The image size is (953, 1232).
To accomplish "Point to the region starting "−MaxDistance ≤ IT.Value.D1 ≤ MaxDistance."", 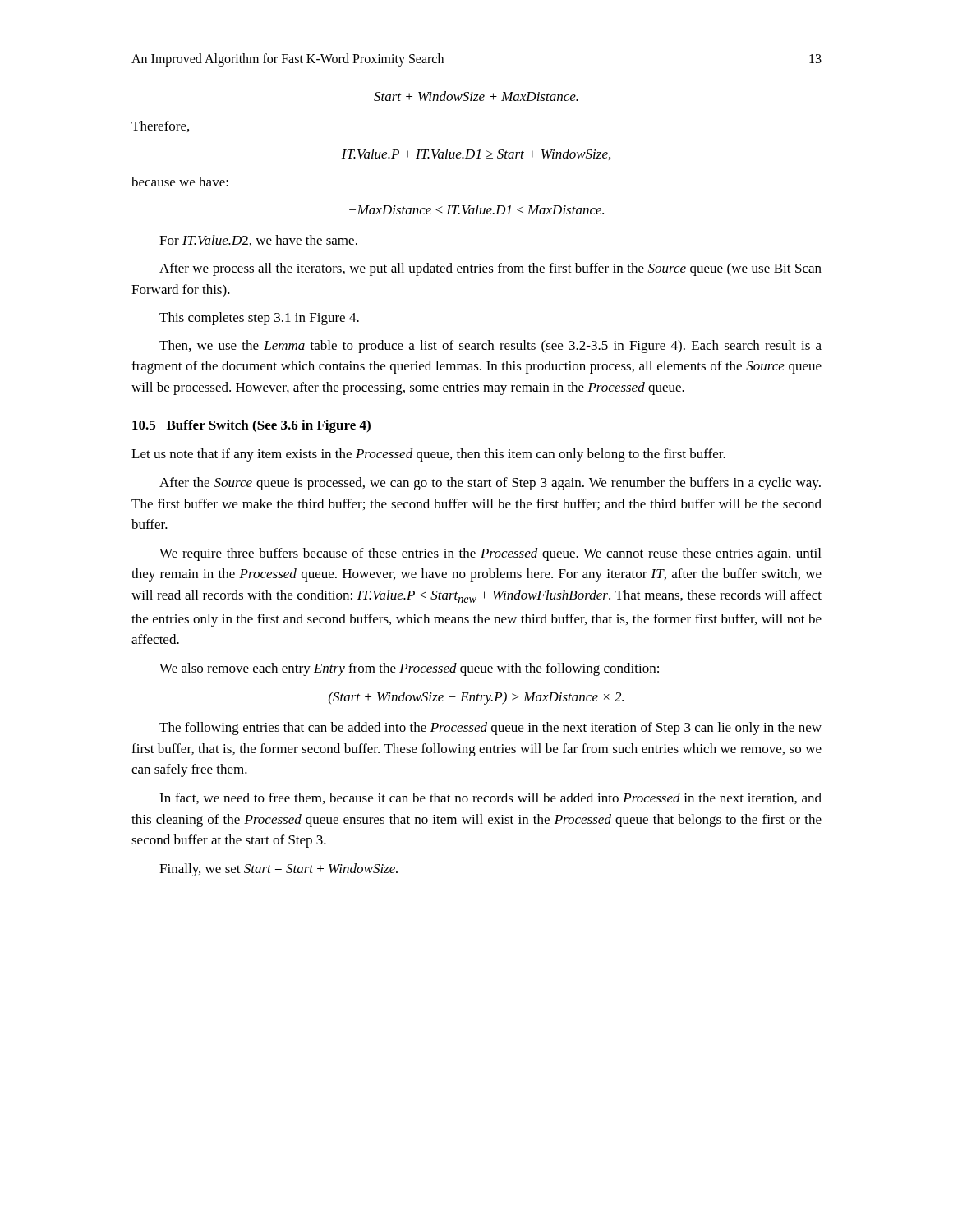I will point(476,210).
